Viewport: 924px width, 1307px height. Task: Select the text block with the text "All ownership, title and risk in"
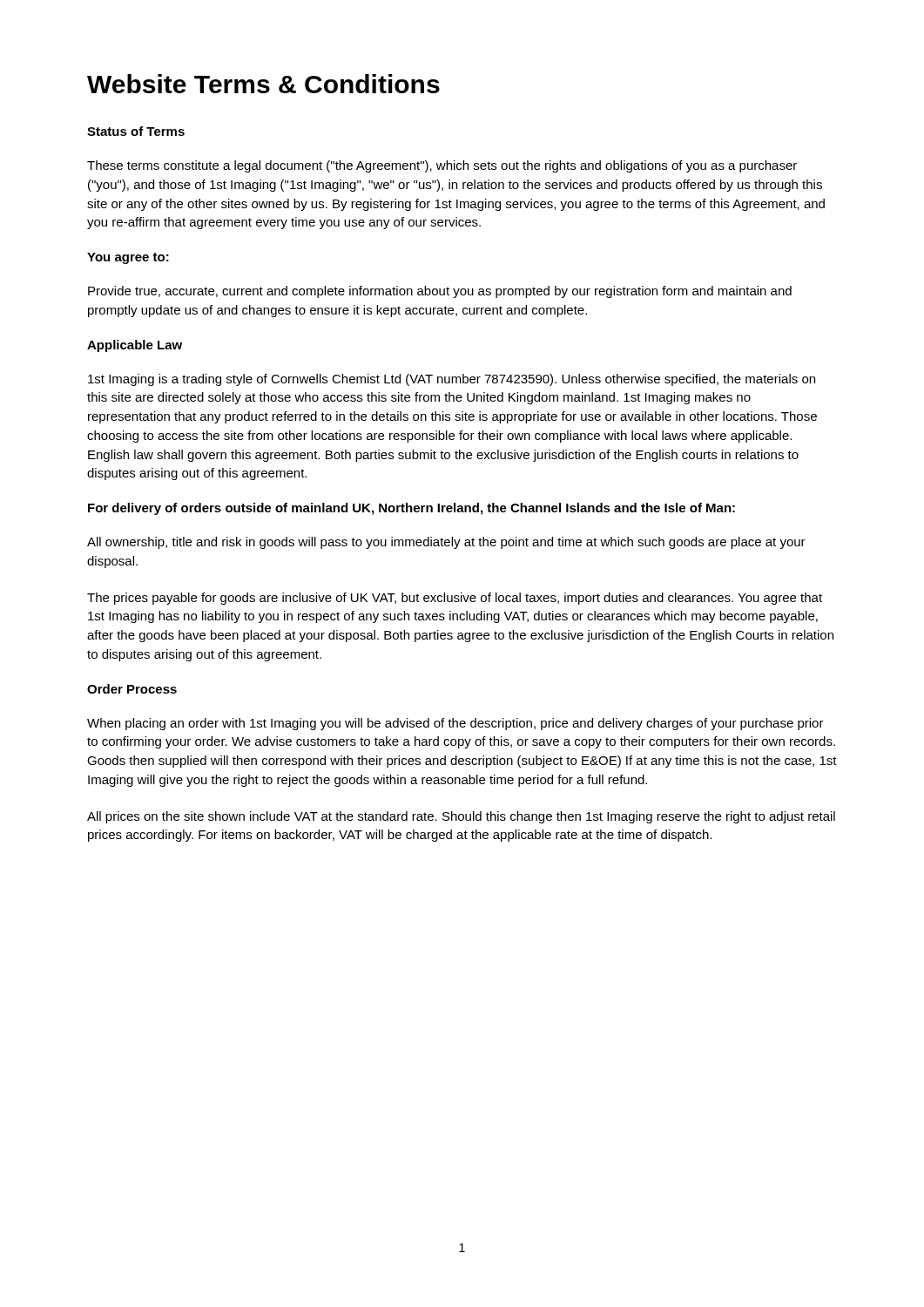(462, 551)
